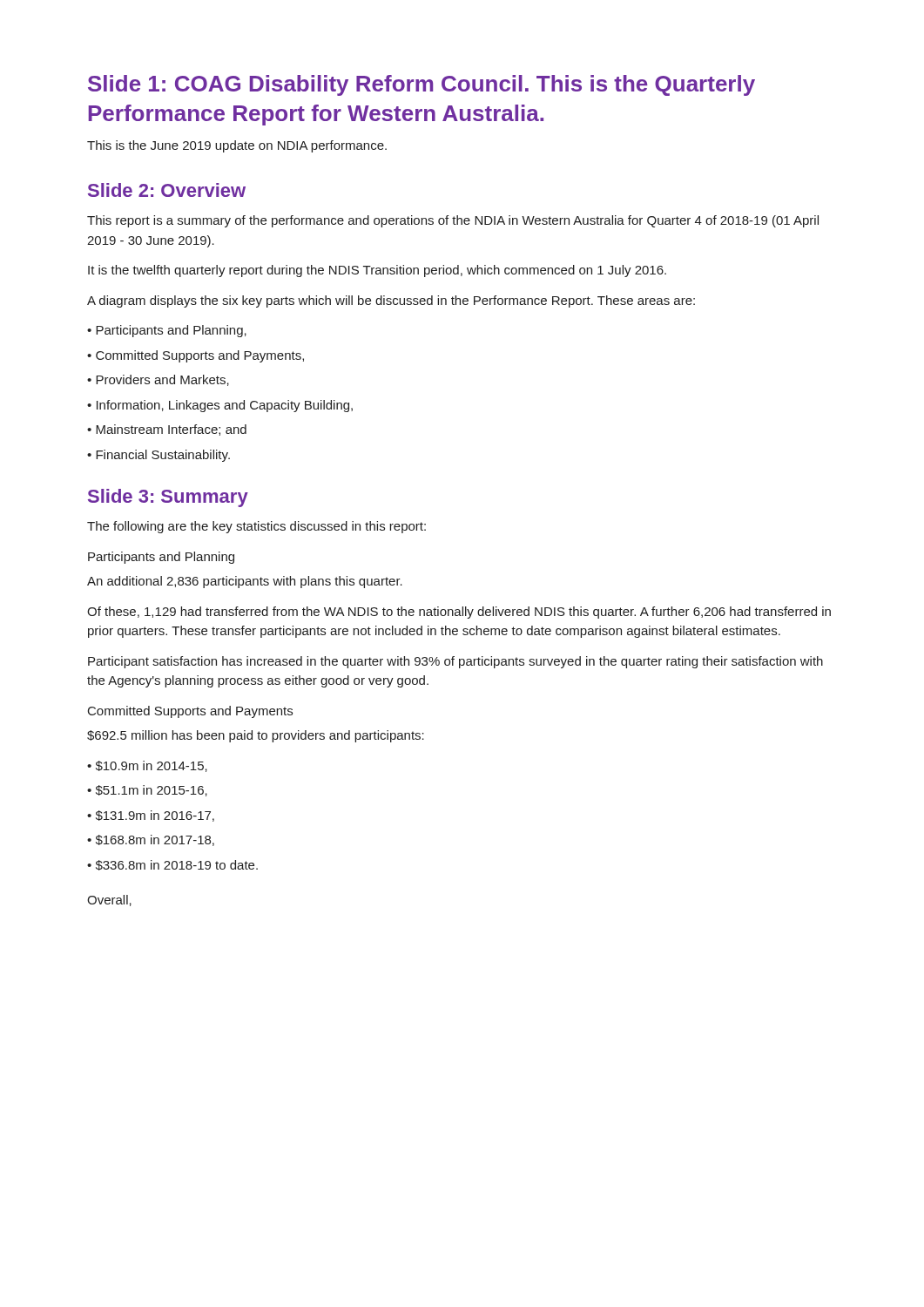Select the text block containing "An additional 2,836 participants"
The image size is (924, 1307).
coord(245,581)
